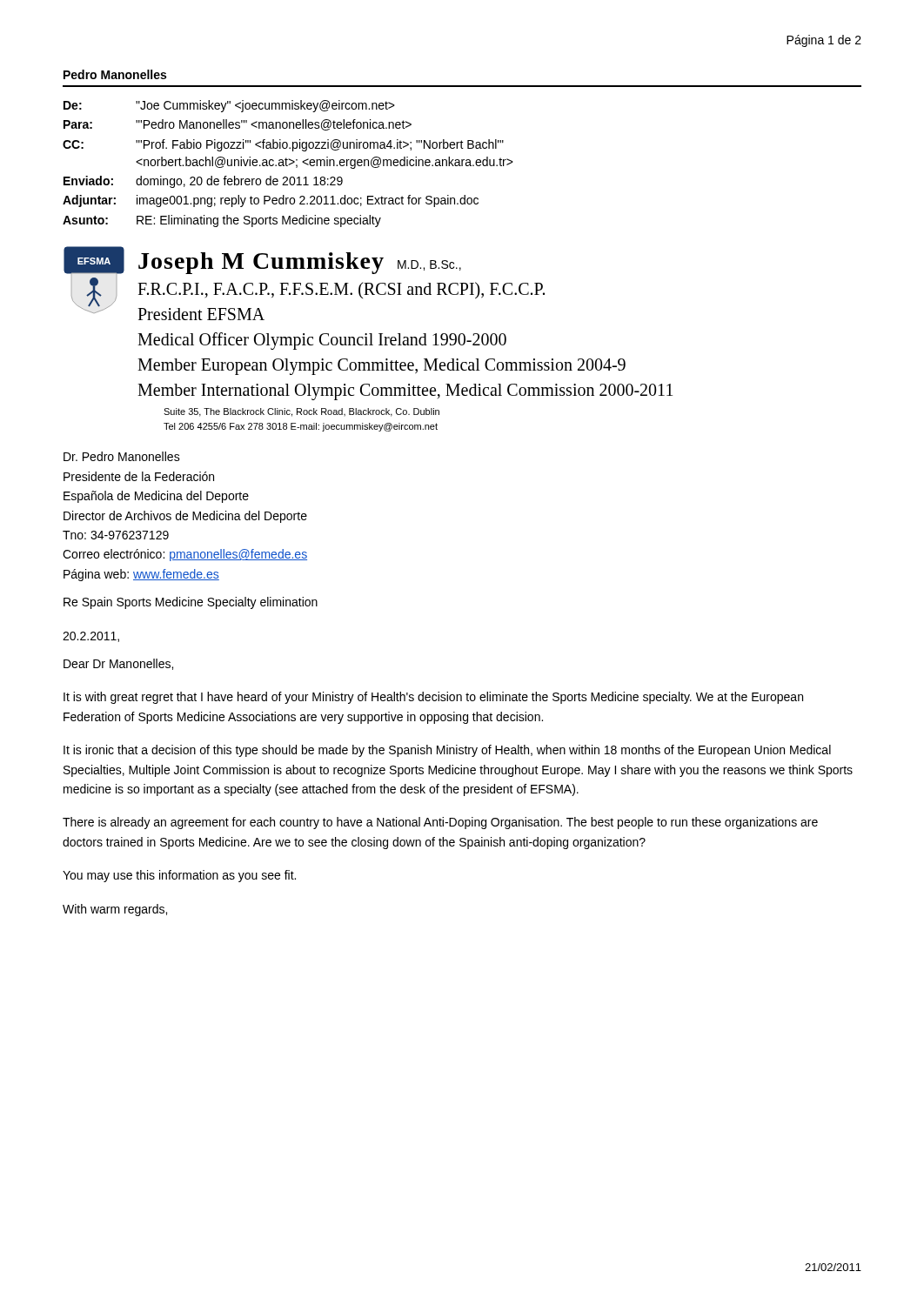Select the text block containing "Dr. Pedro Manonelles Presidente de la Federación"
Screen dimensions: 1305x924
[x=185, y=516]
